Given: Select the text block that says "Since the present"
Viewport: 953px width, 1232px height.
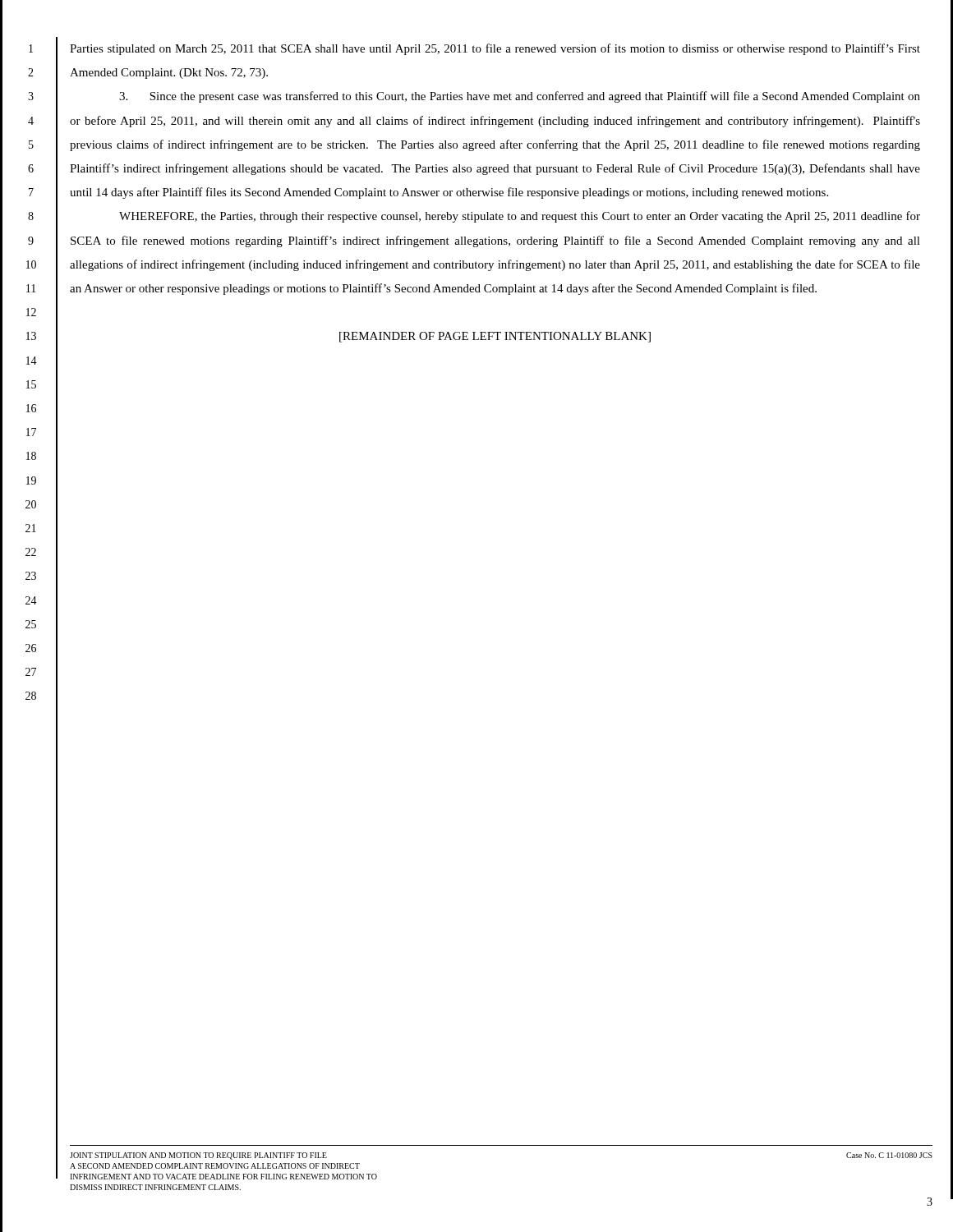Looking at the screenshot, I should (x=495, y=144).
